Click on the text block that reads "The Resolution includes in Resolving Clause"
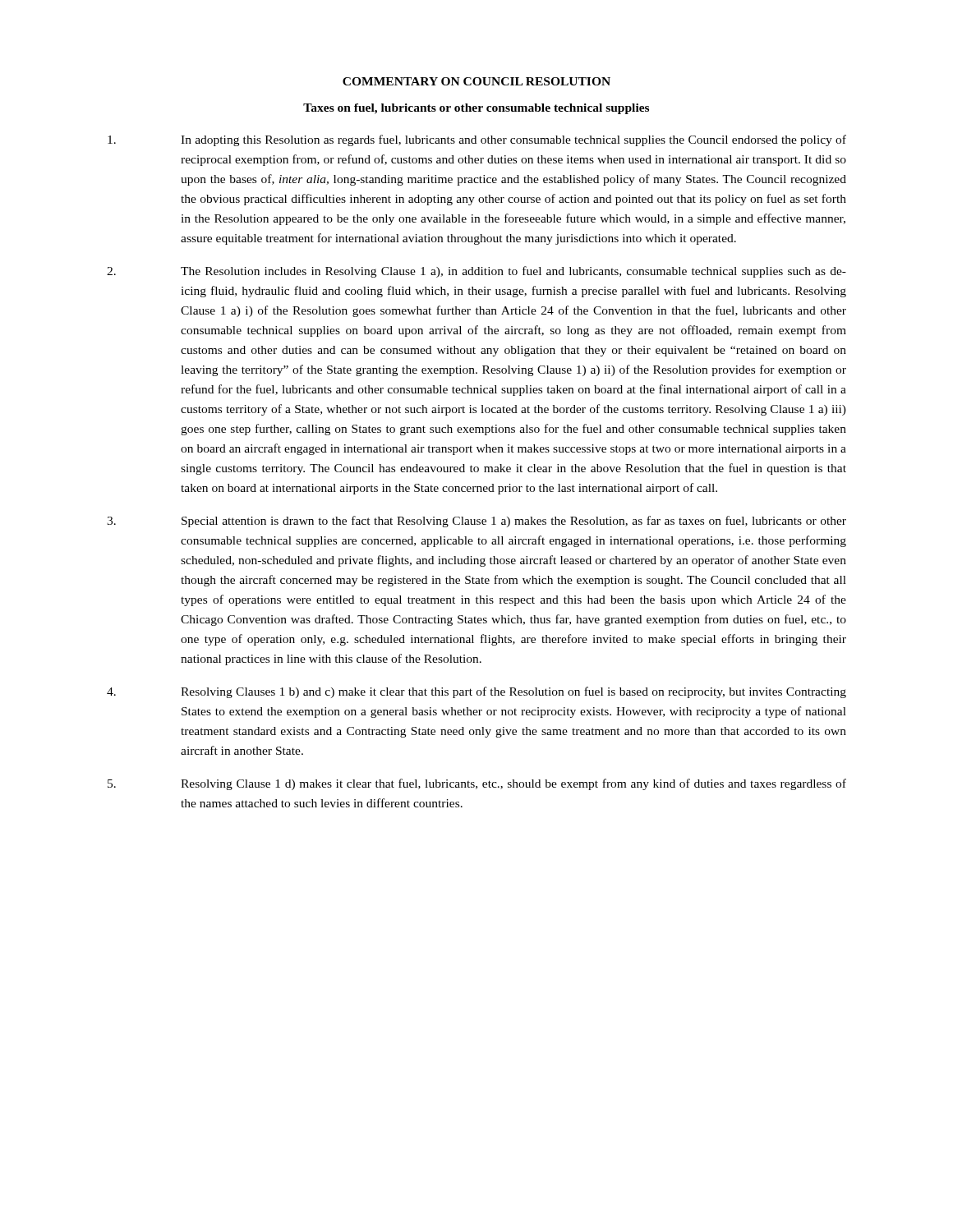This screenshot has height=1232, width=953. 476,380
